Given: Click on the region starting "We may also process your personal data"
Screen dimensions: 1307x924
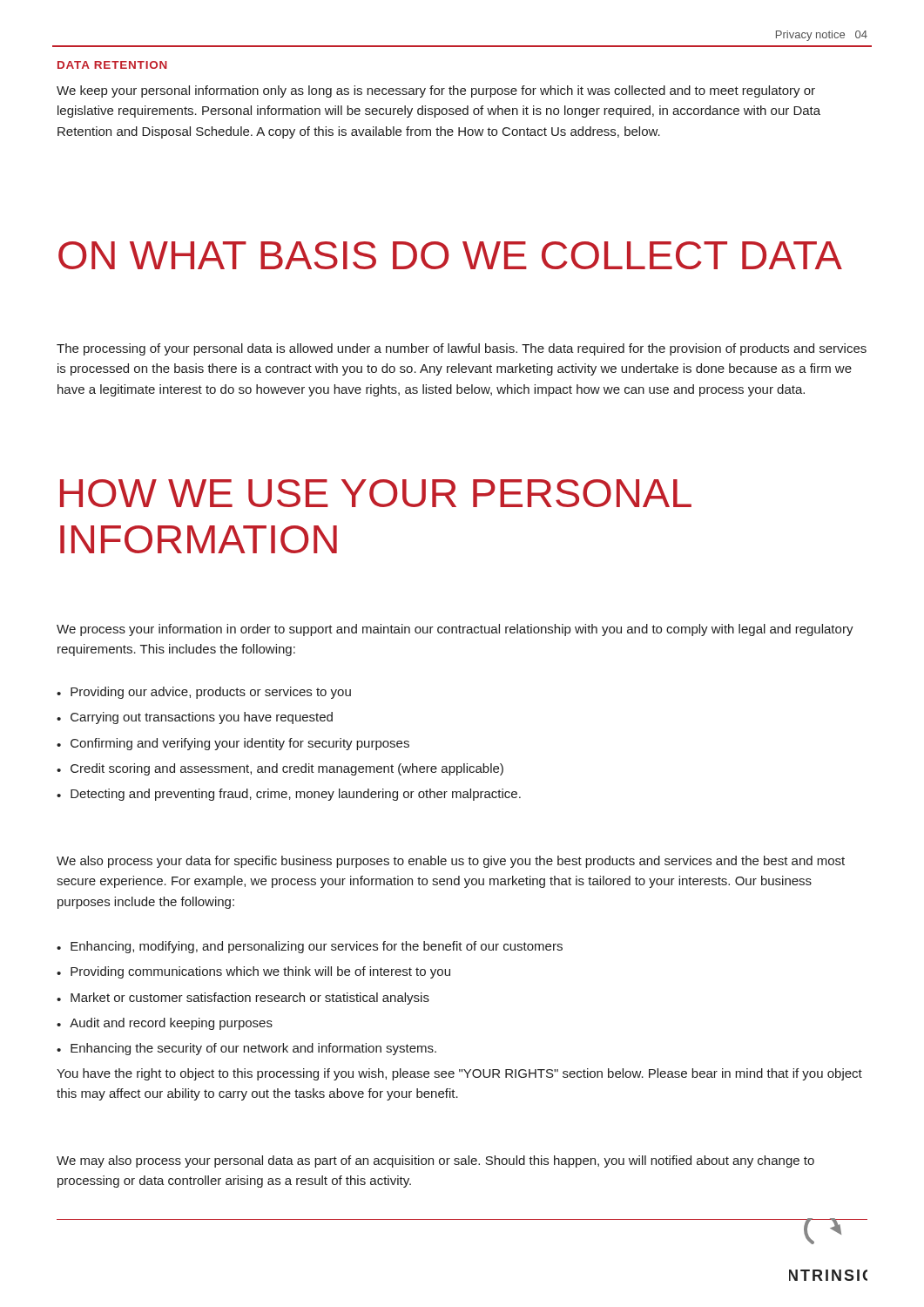Looking at the screenshot, I should [436, 1170].
